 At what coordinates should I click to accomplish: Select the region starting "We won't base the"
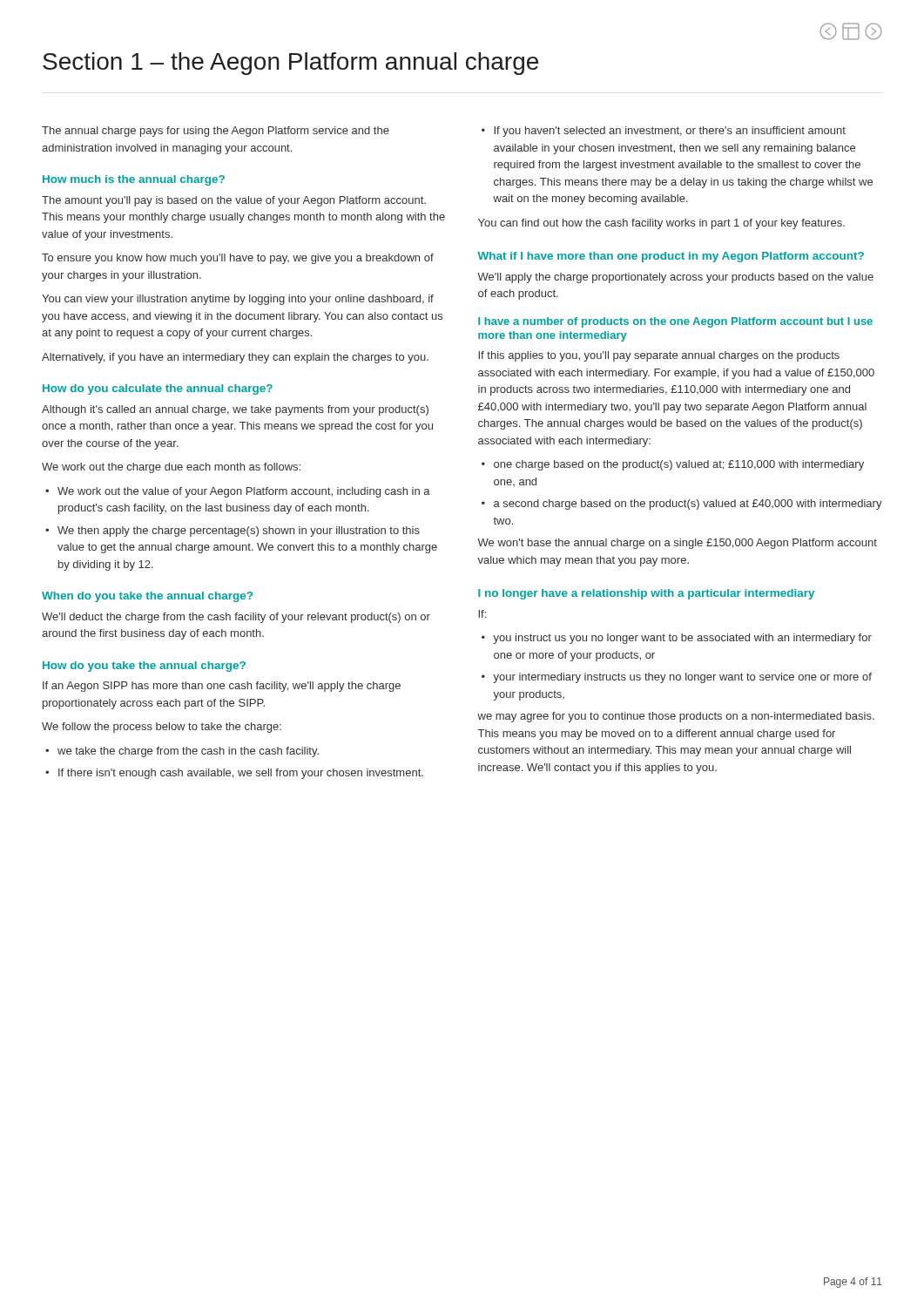(x=677, y=551)
